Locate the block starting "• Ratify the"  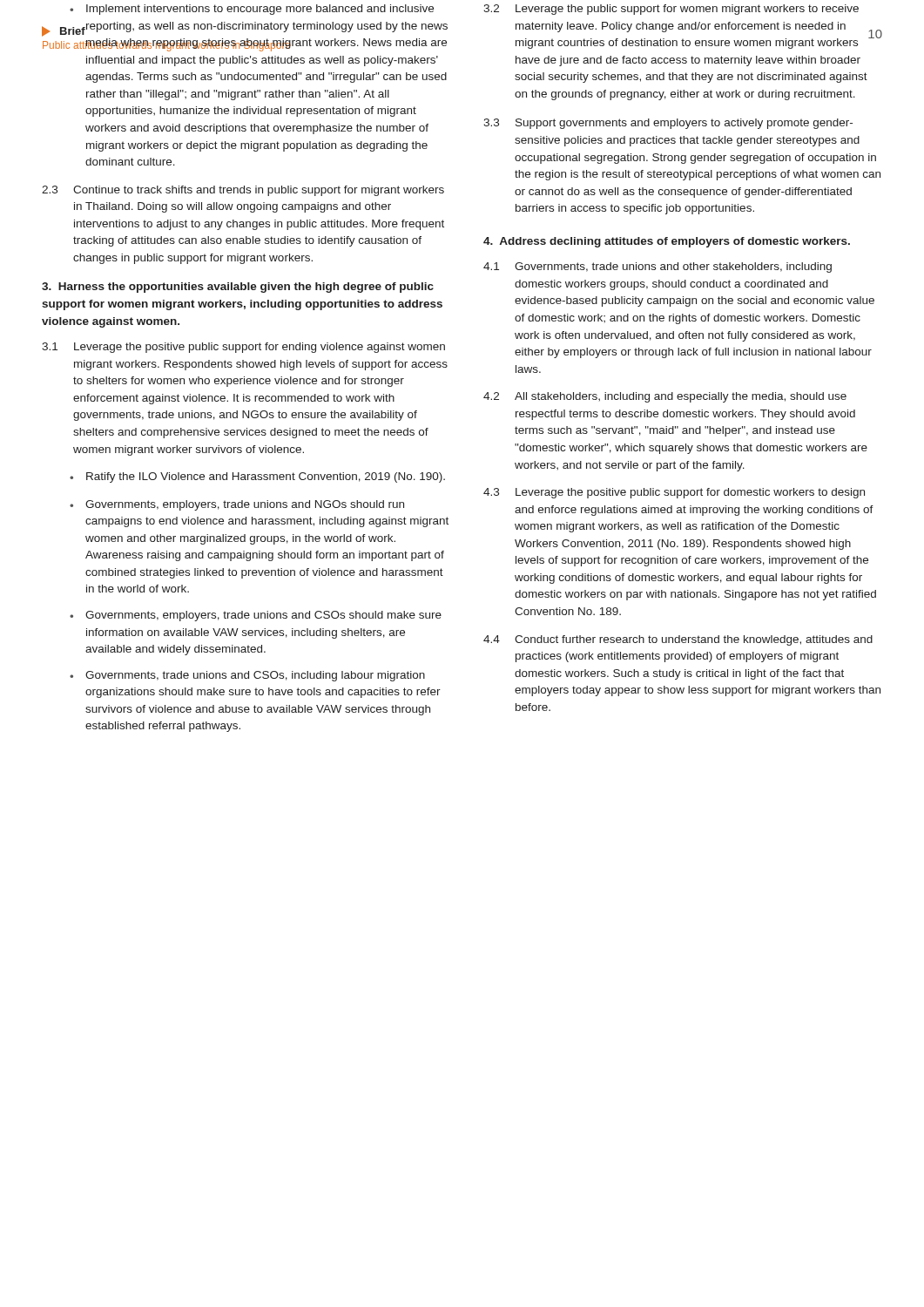point(258,477)
